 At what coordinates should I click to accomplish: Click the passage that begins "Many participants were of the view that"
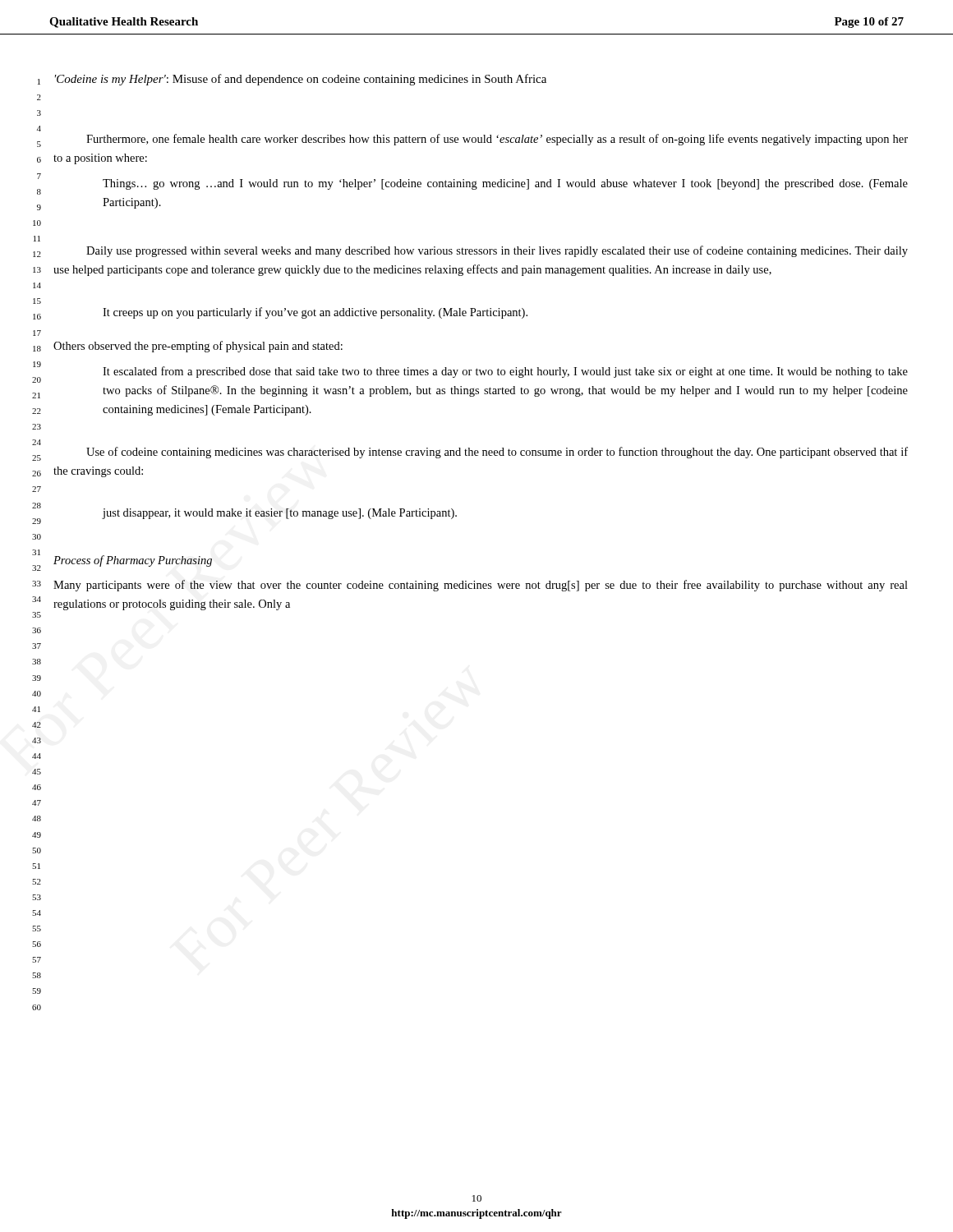[x=481, y=594]
